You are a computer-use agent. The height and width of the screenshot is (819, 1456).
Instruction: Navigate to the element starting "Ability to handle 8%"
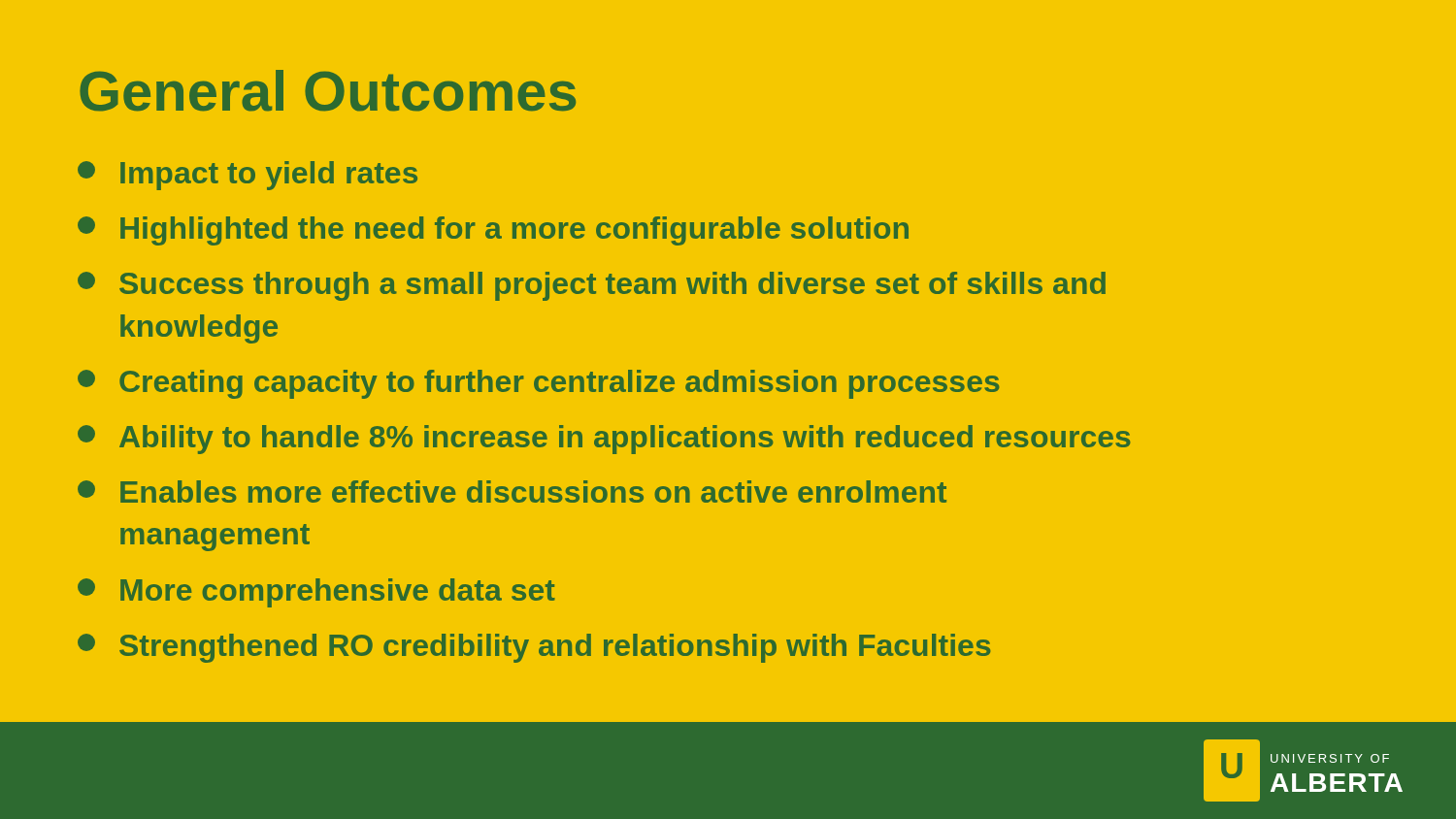tap(728, 437)
